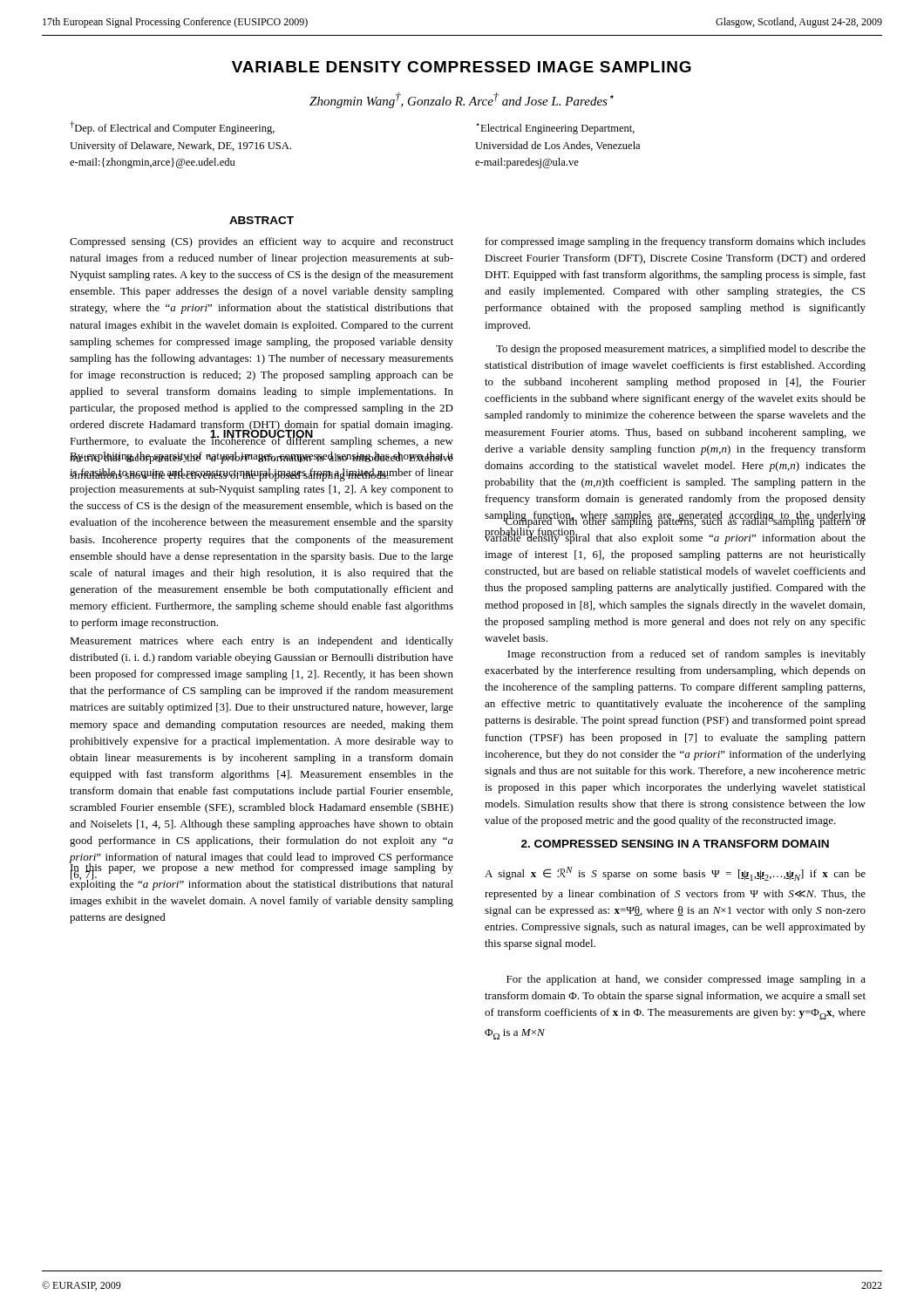Click the passage that begins "Zhongmin Wang†, Gonzalo R."
Image resolution: width=924 pixels, height=1308 pixels.
pyautogui.click(x=462, y=99)
